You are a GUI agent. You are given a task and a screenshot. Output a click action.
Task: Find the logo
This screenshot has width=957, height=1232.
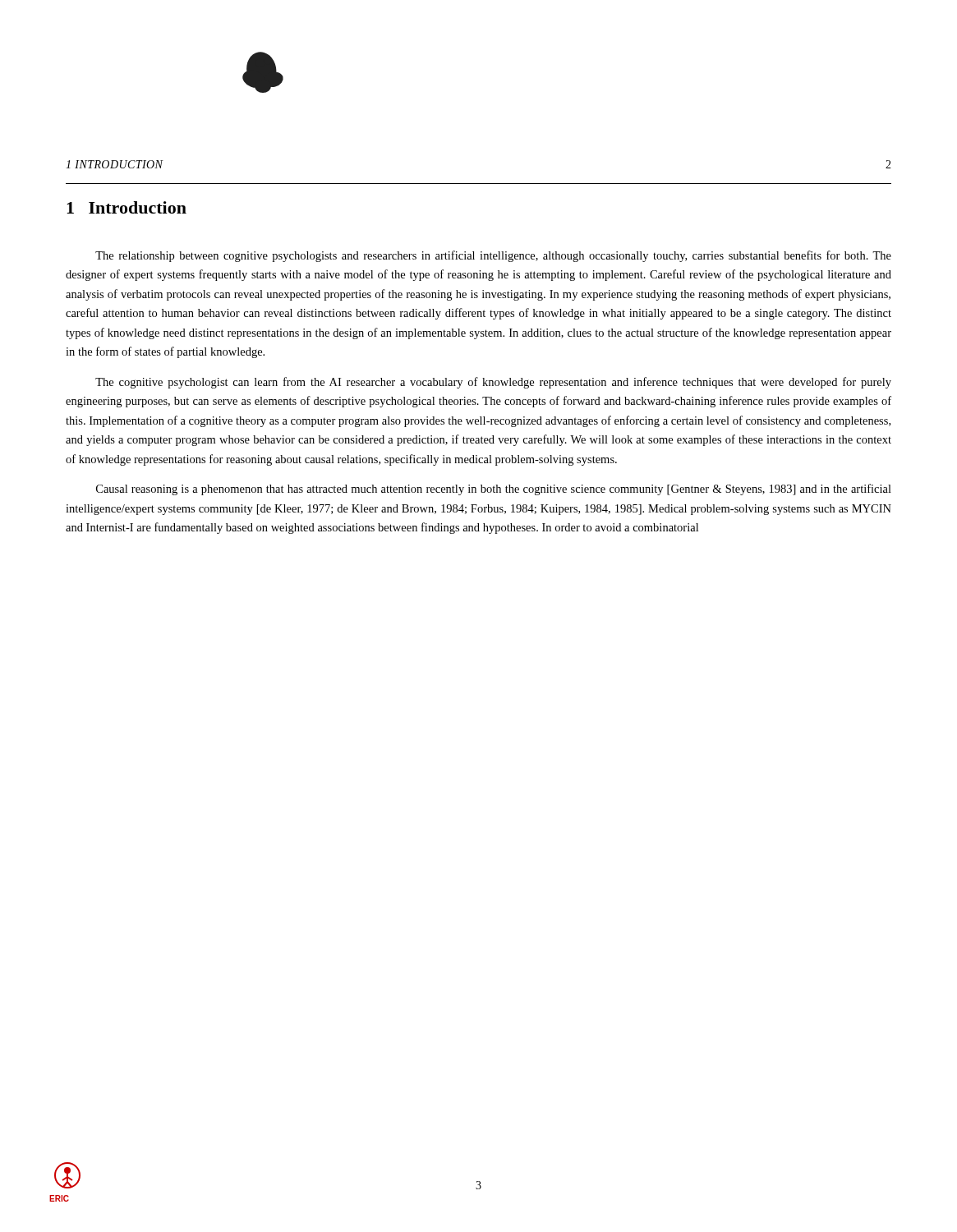(74, 1185)
